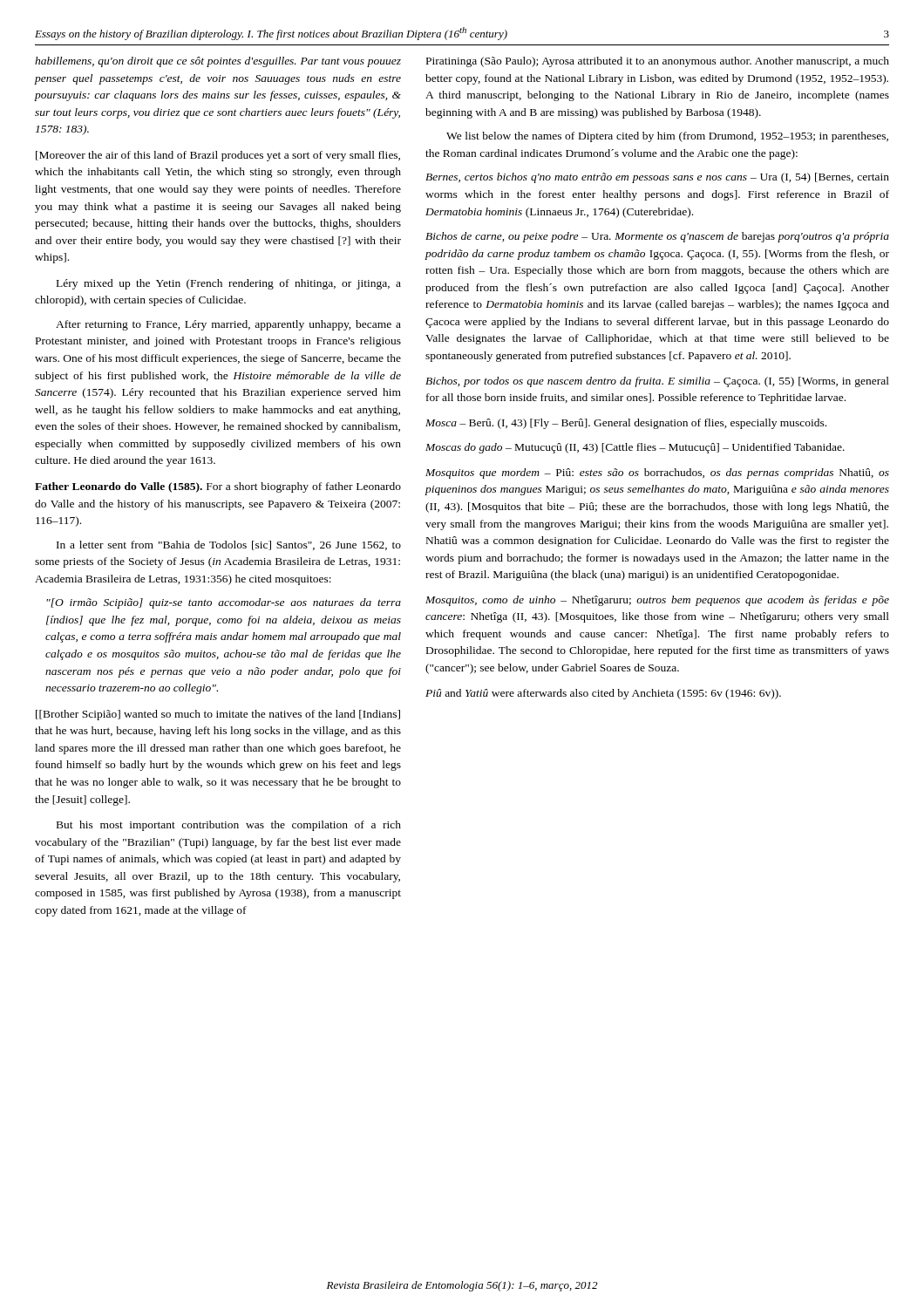Viewport: 924px width, 1308px height.
Task: Find the passage starting "Bichos, por todos os que nascem dentro da"
Action: (x=657, y=389)
